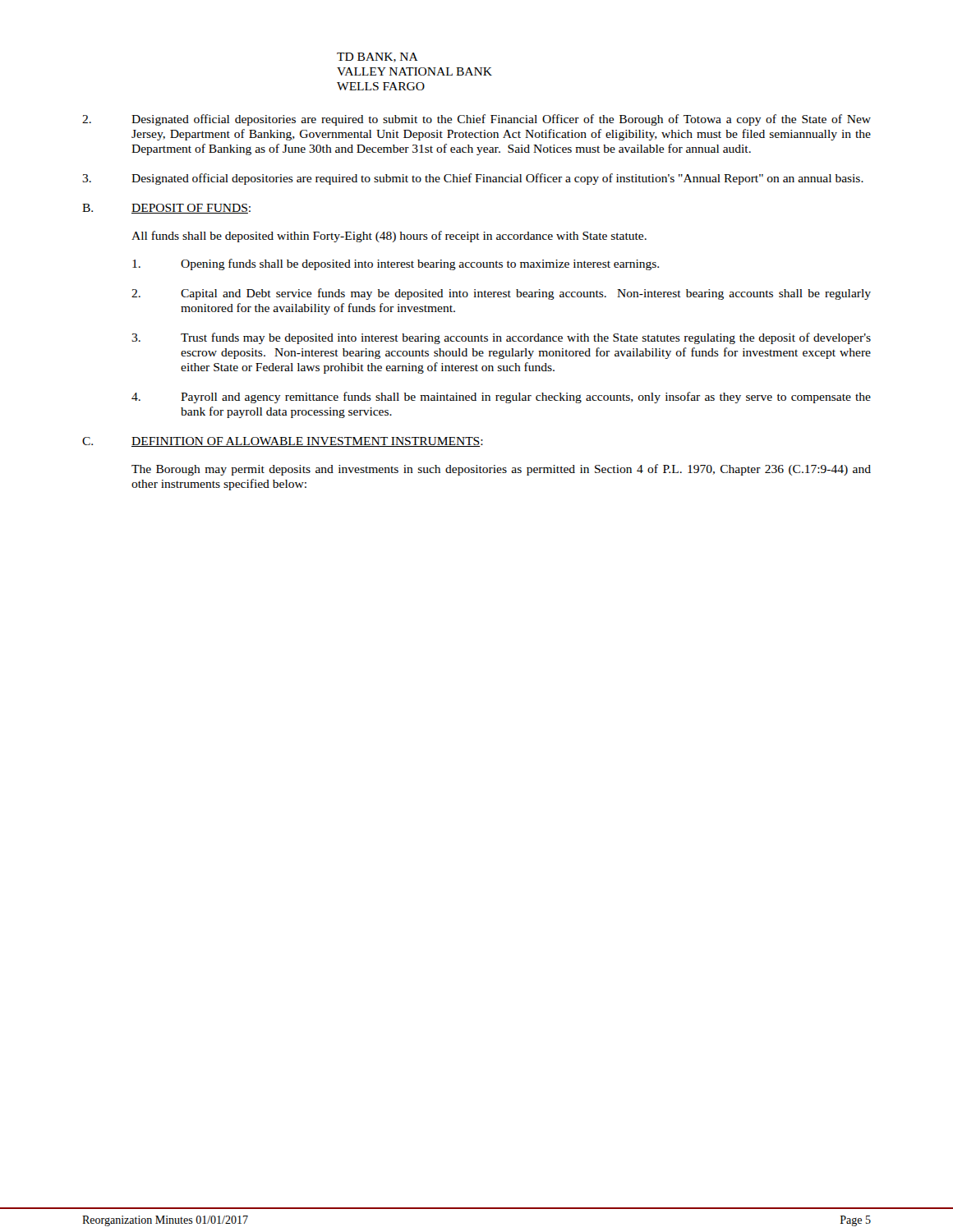Screen dimensions: 1232x953
Task: Locate the element starting "2. Capital and Debt service funds may be"
Action: (x=501, y=301)
